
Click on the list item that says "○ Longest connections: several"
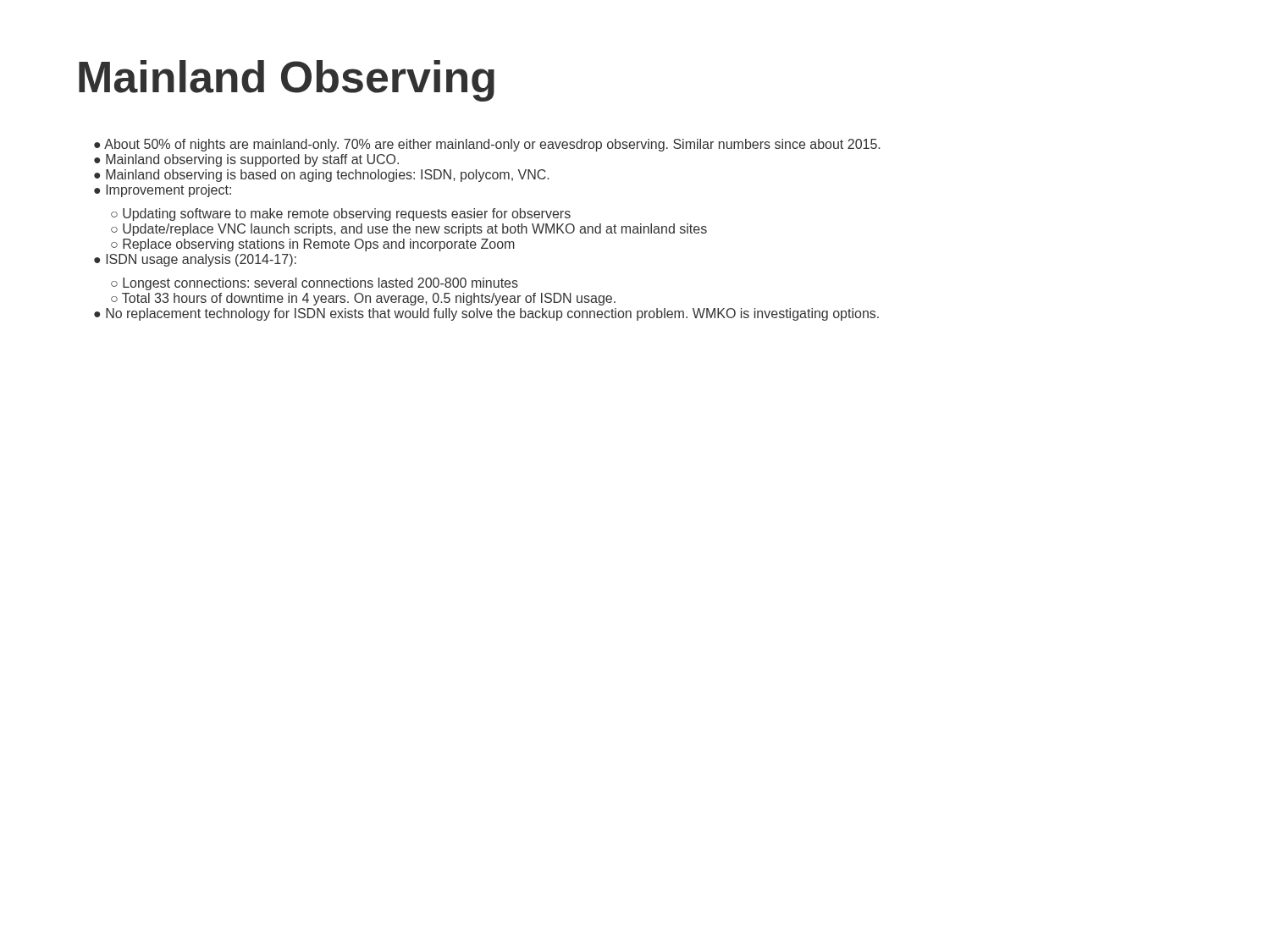pyautogui.click(x=315, y=284)
